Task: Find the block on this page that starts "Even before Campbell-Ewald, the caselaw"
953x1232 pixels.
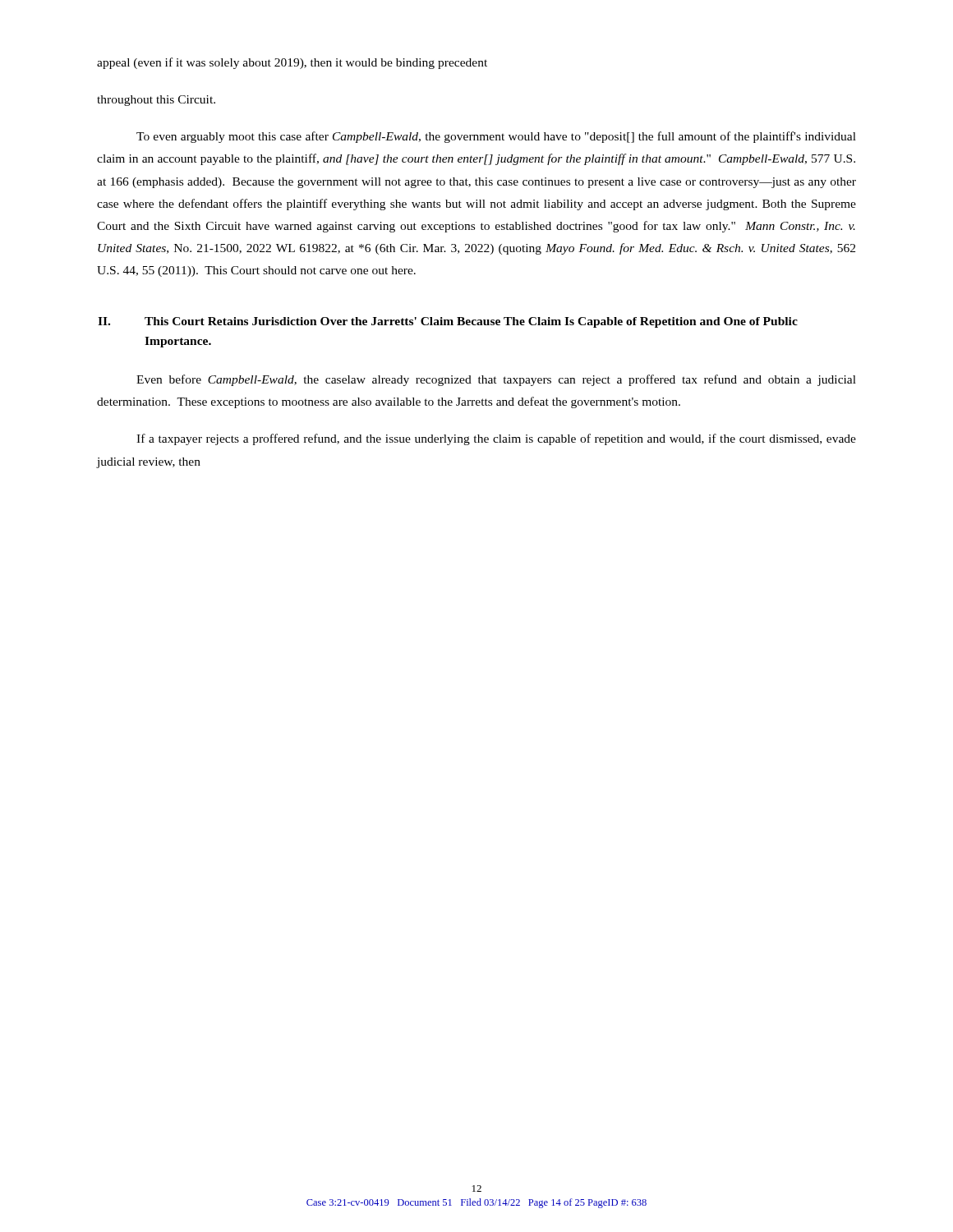Action: [x=476, y=390]
